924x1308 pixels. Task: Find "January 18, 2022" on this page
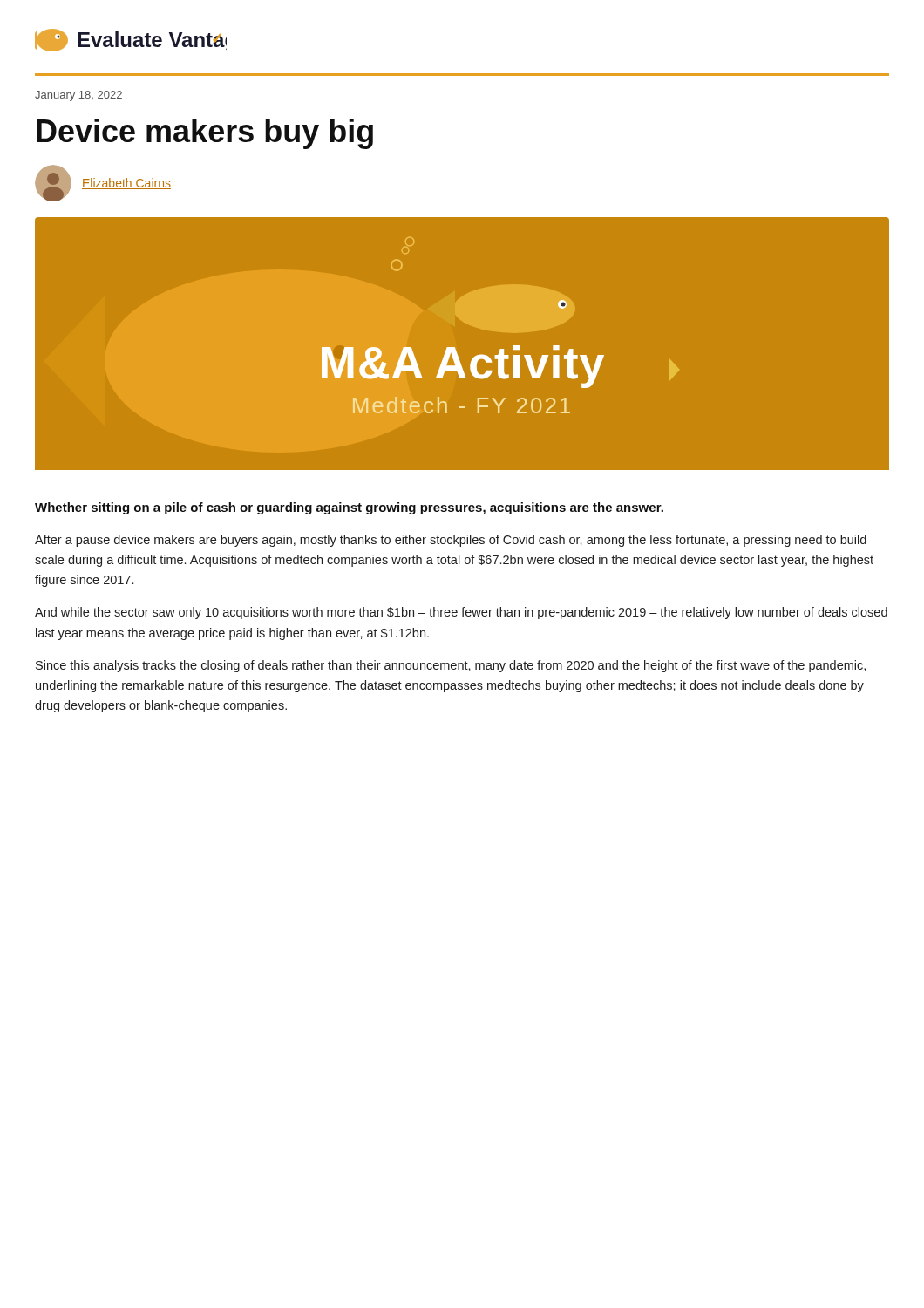click(x=79, y=94)
